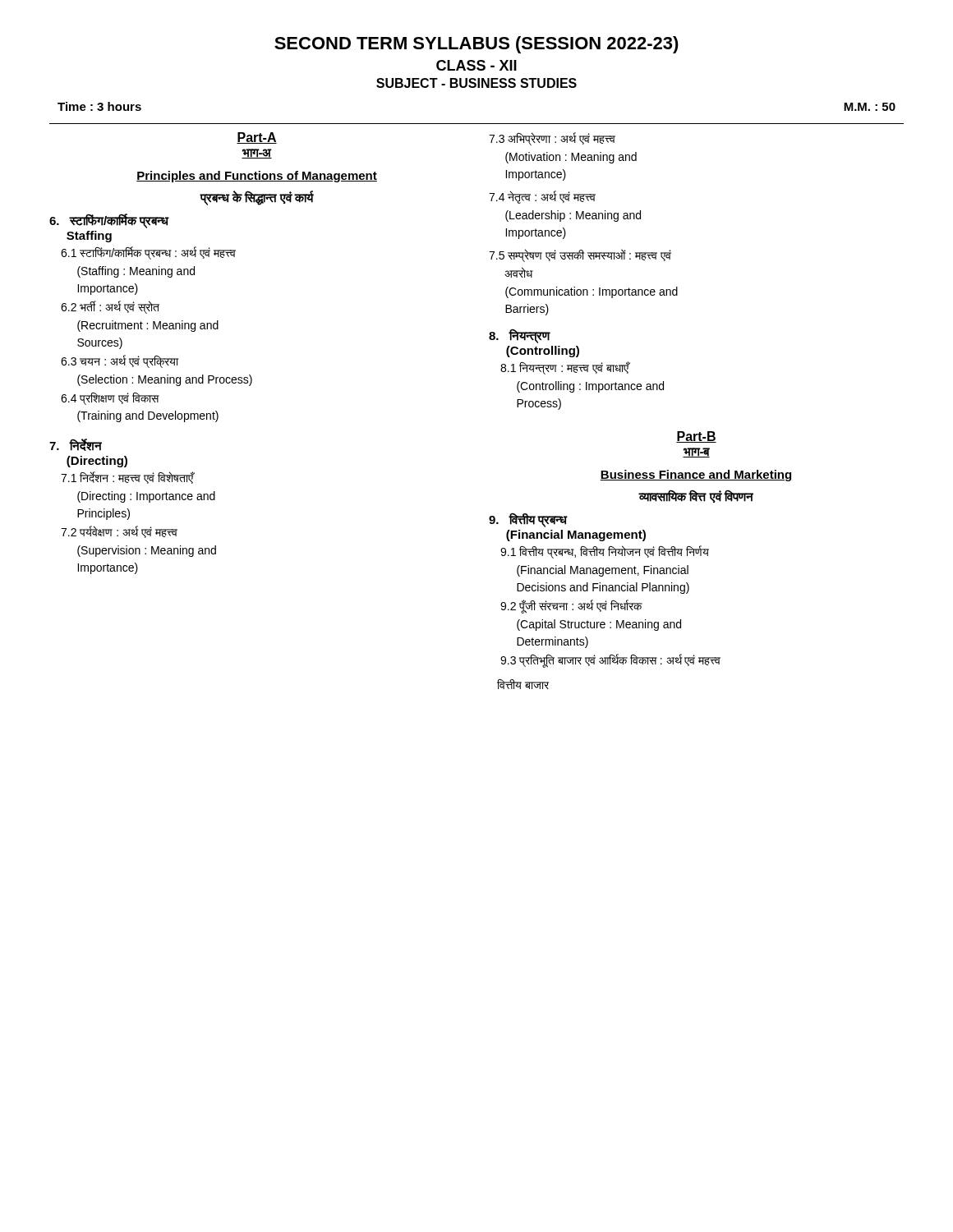Navigate to the region starting "Time : 3 hours"

[100, 106]
